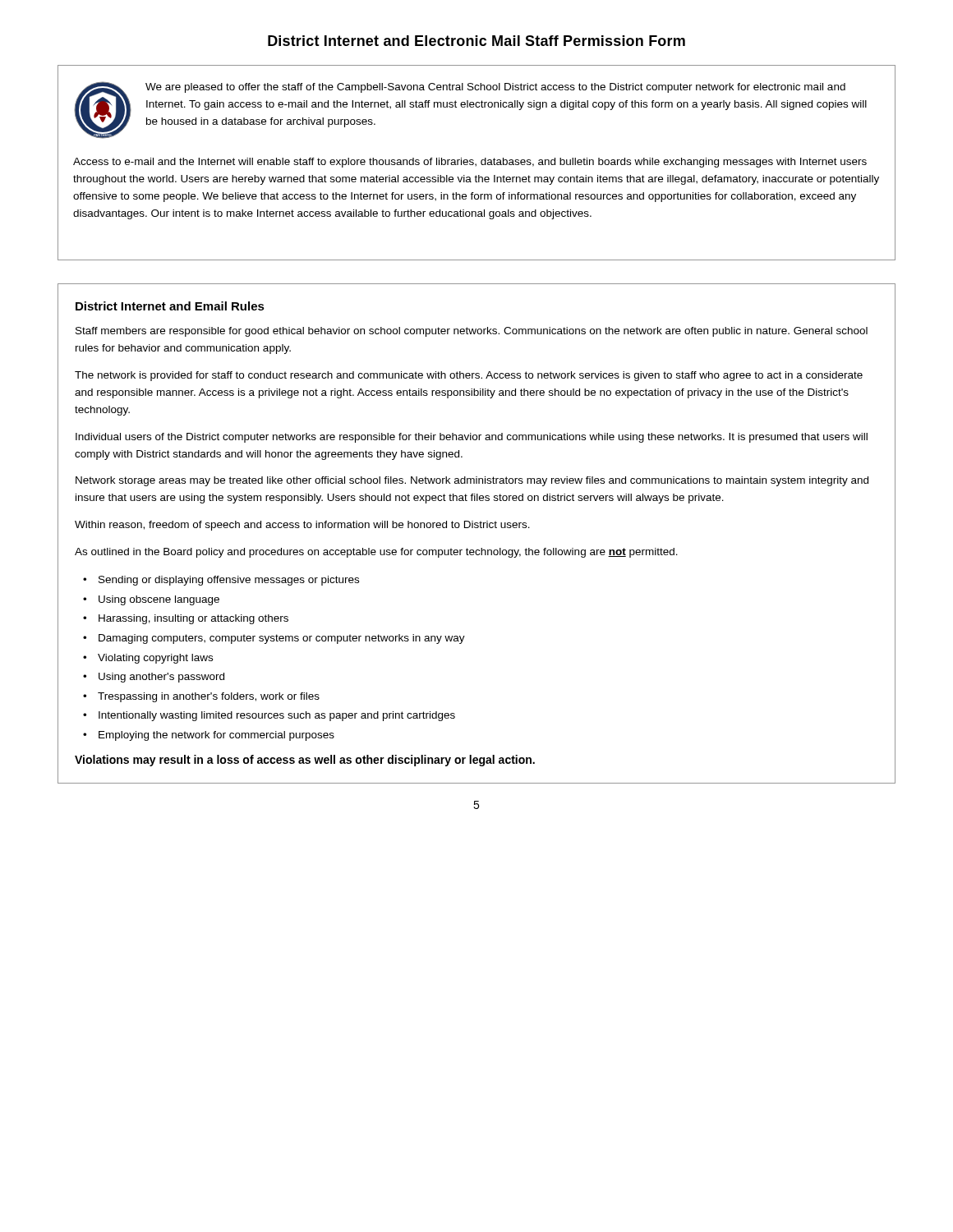Select the element starting "Access to e-mail and the Internet will enable"
Image resolution: width=953 pixels, height=1232 pixels.
(x=476, y=187)
